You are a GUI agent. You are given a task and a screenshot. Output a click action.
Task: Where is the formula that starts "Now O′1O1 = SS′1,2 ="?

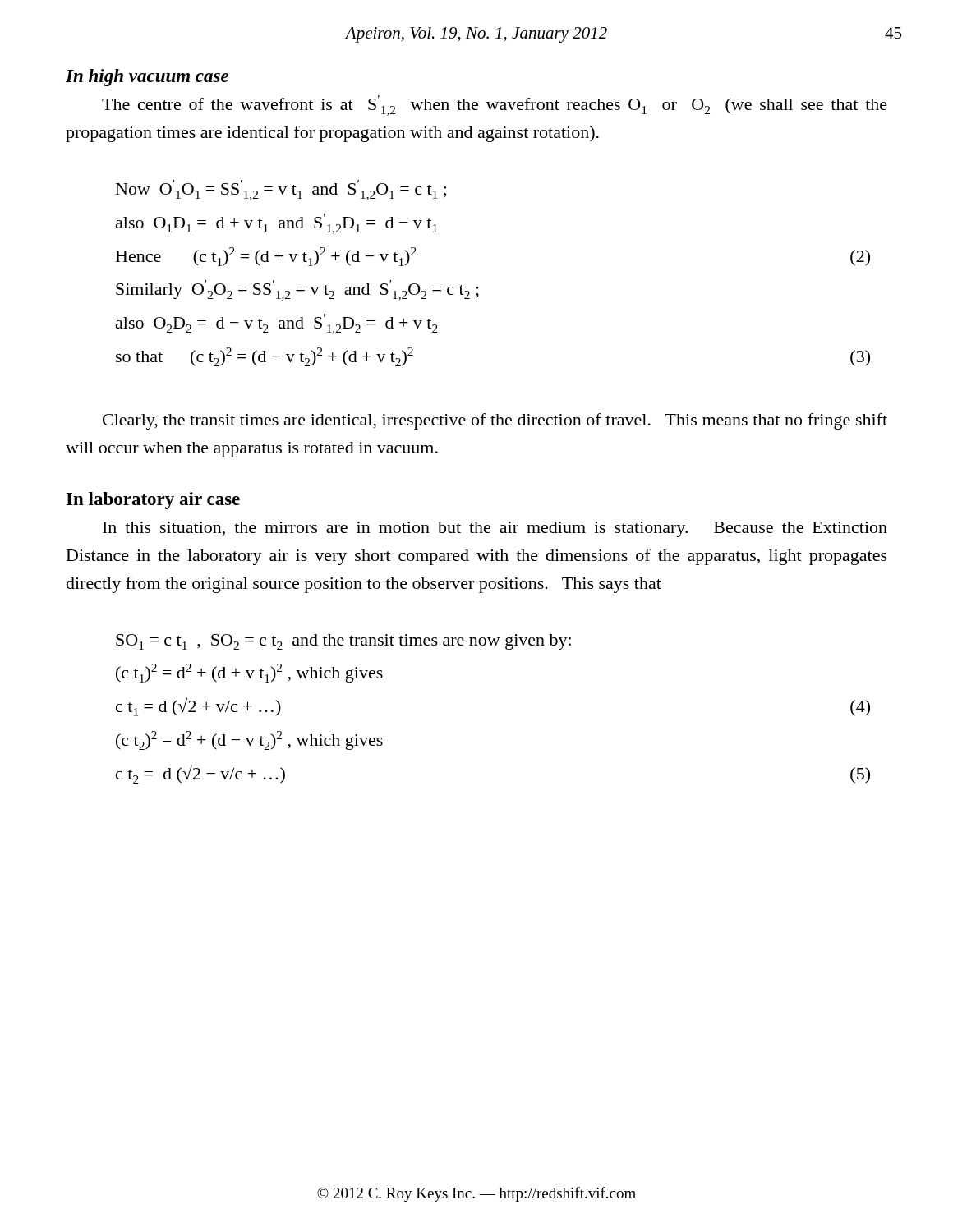click(x=281, y=190)
